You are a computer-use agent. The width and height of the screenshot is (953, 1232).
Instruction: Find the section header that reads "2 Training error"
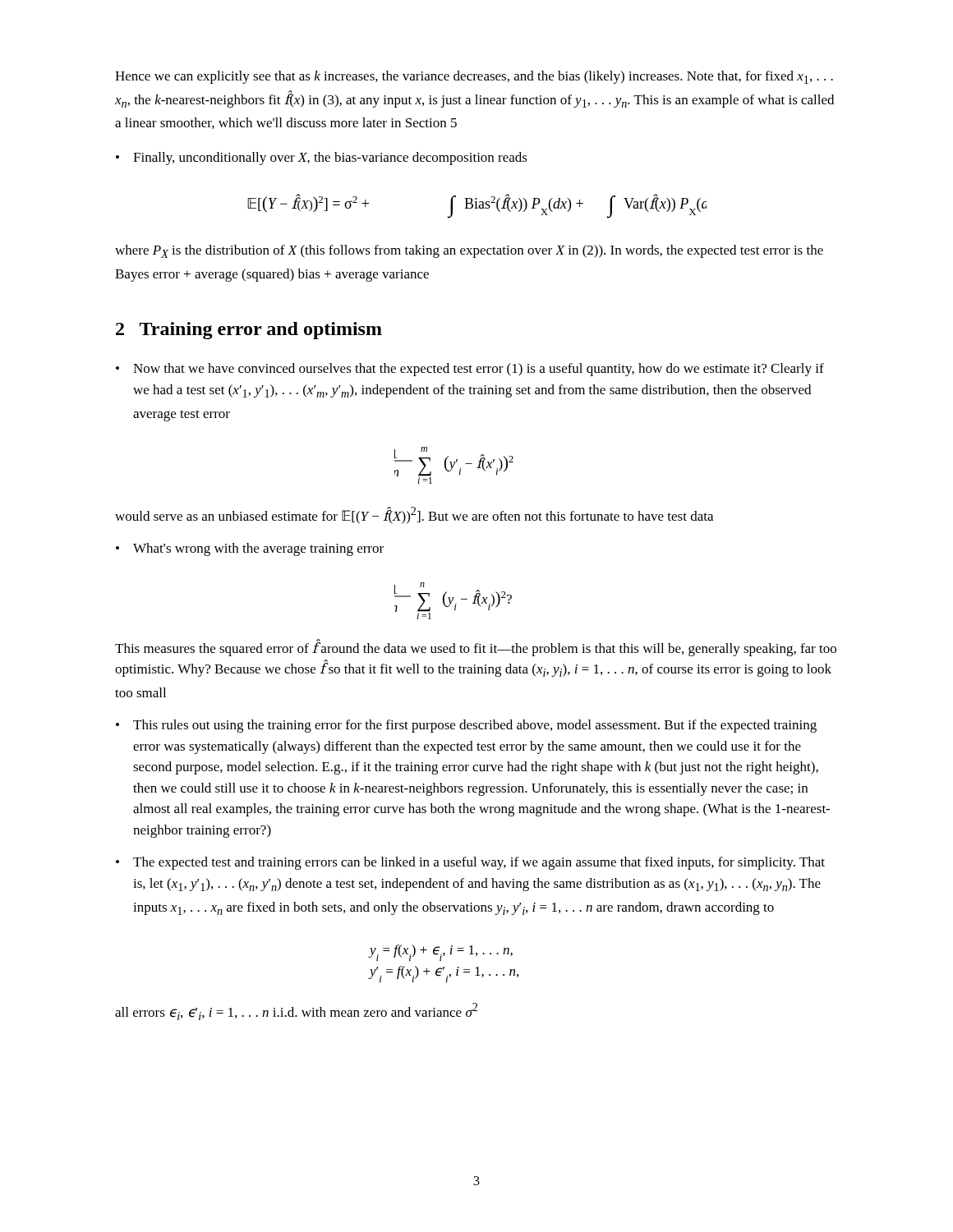point(249,331)
